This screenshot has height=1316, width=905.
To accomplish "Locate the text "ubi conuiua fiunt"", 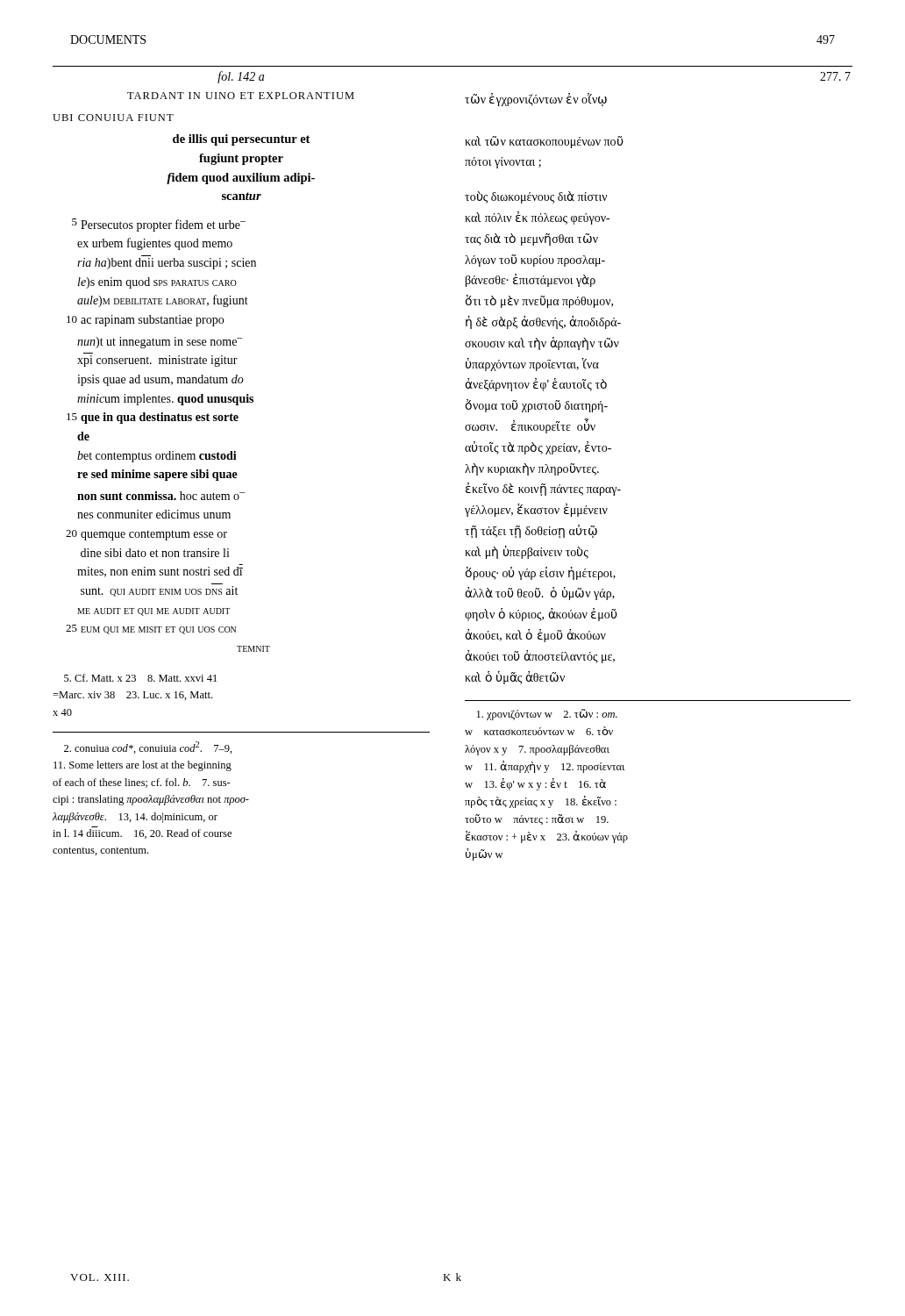I will pos(113,118).
